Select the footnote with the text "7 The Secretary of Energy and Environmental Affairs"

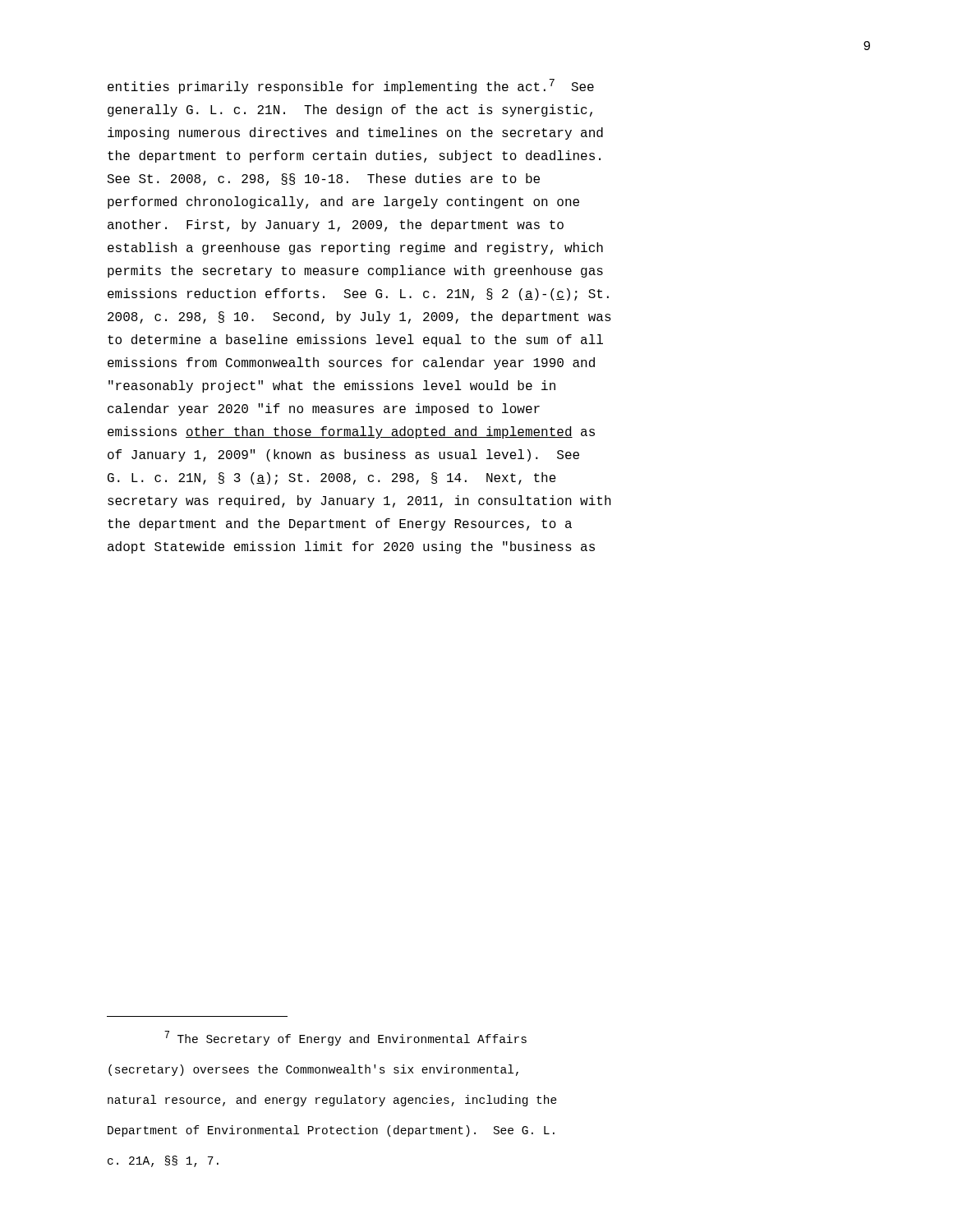(489, 1093)
